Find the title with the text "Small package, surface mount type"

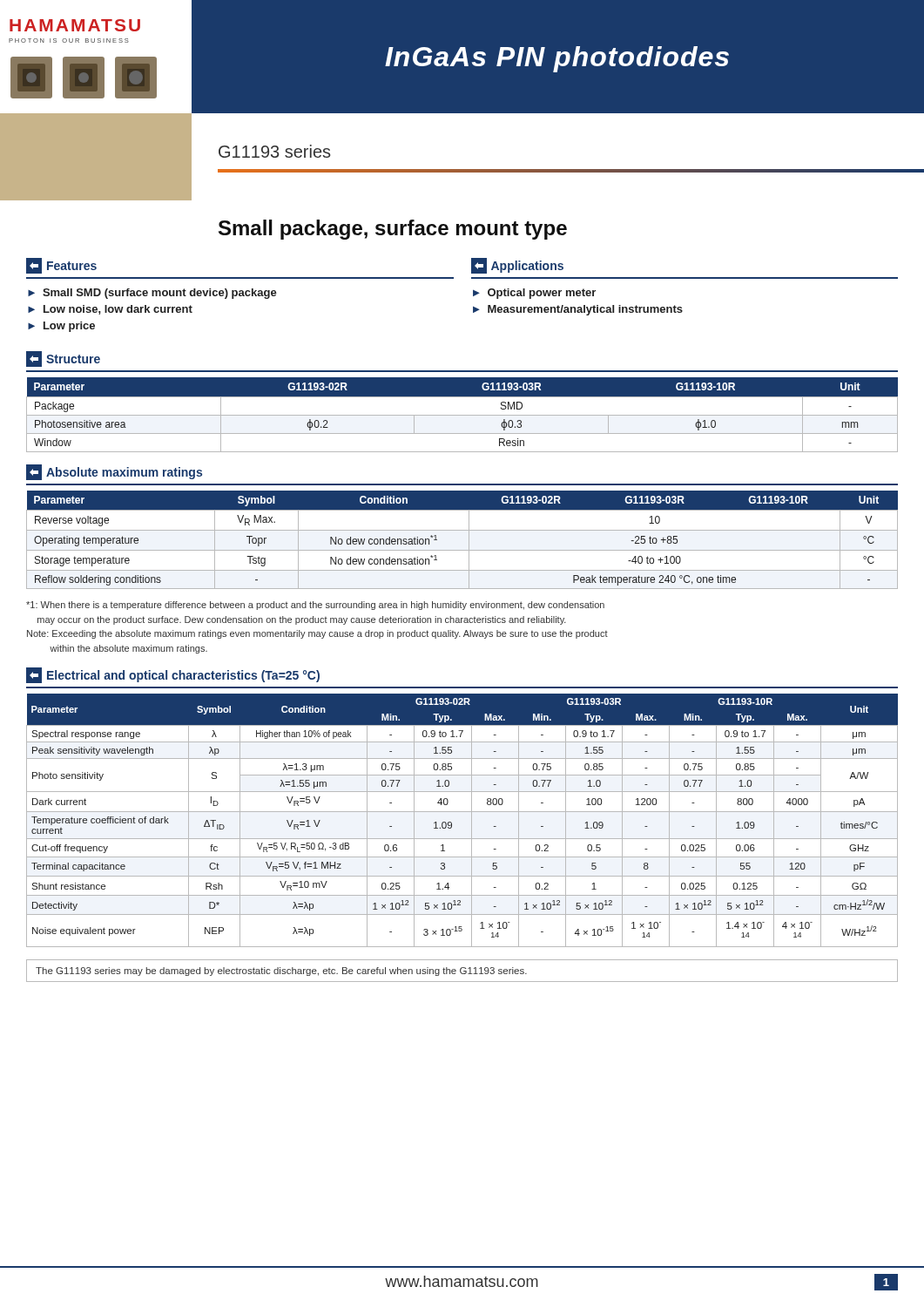[393, 228]
